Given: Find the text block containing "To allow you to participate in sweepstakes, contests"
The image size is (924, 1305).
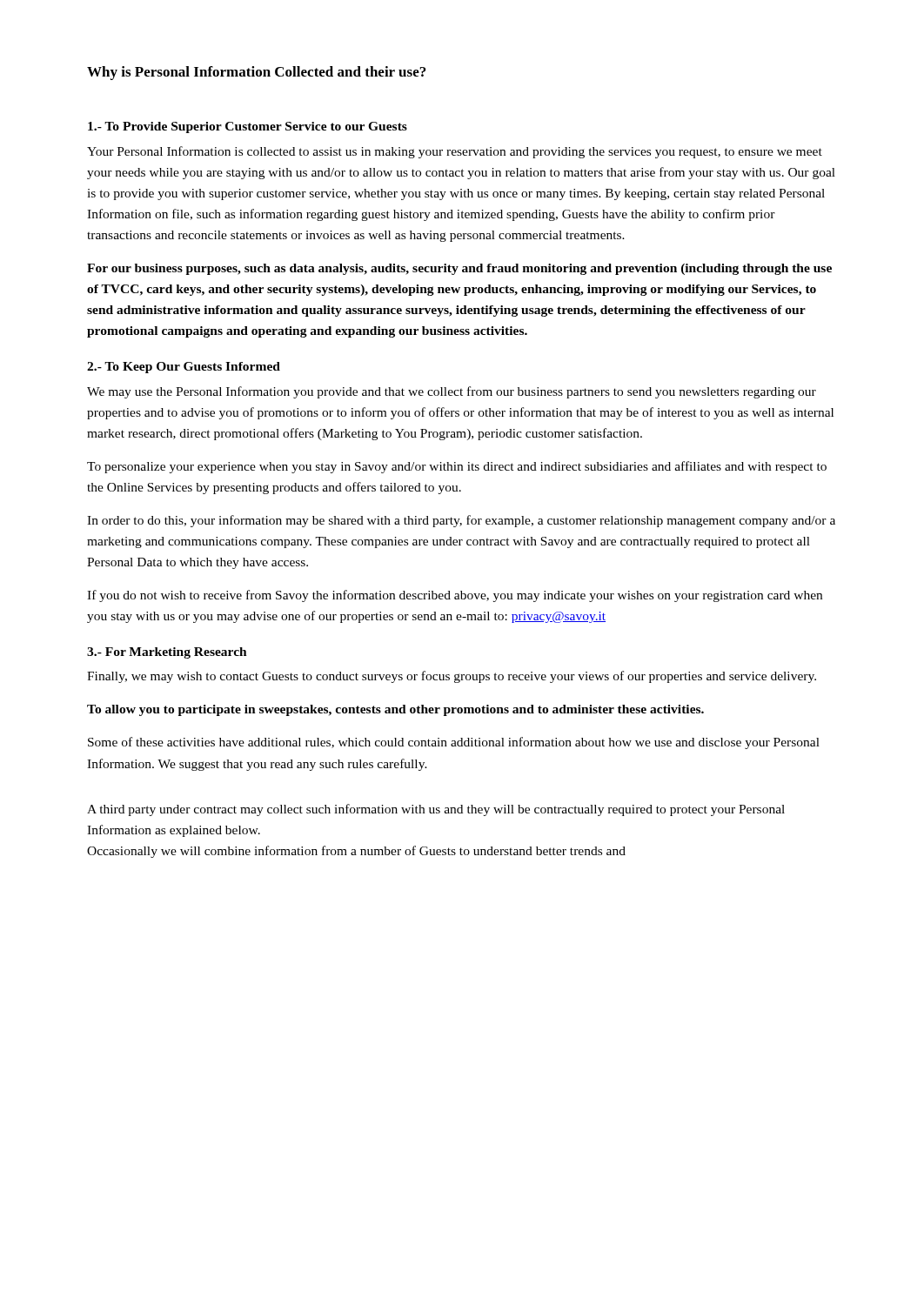Looking at the screenshot, I should click(396, 709).
